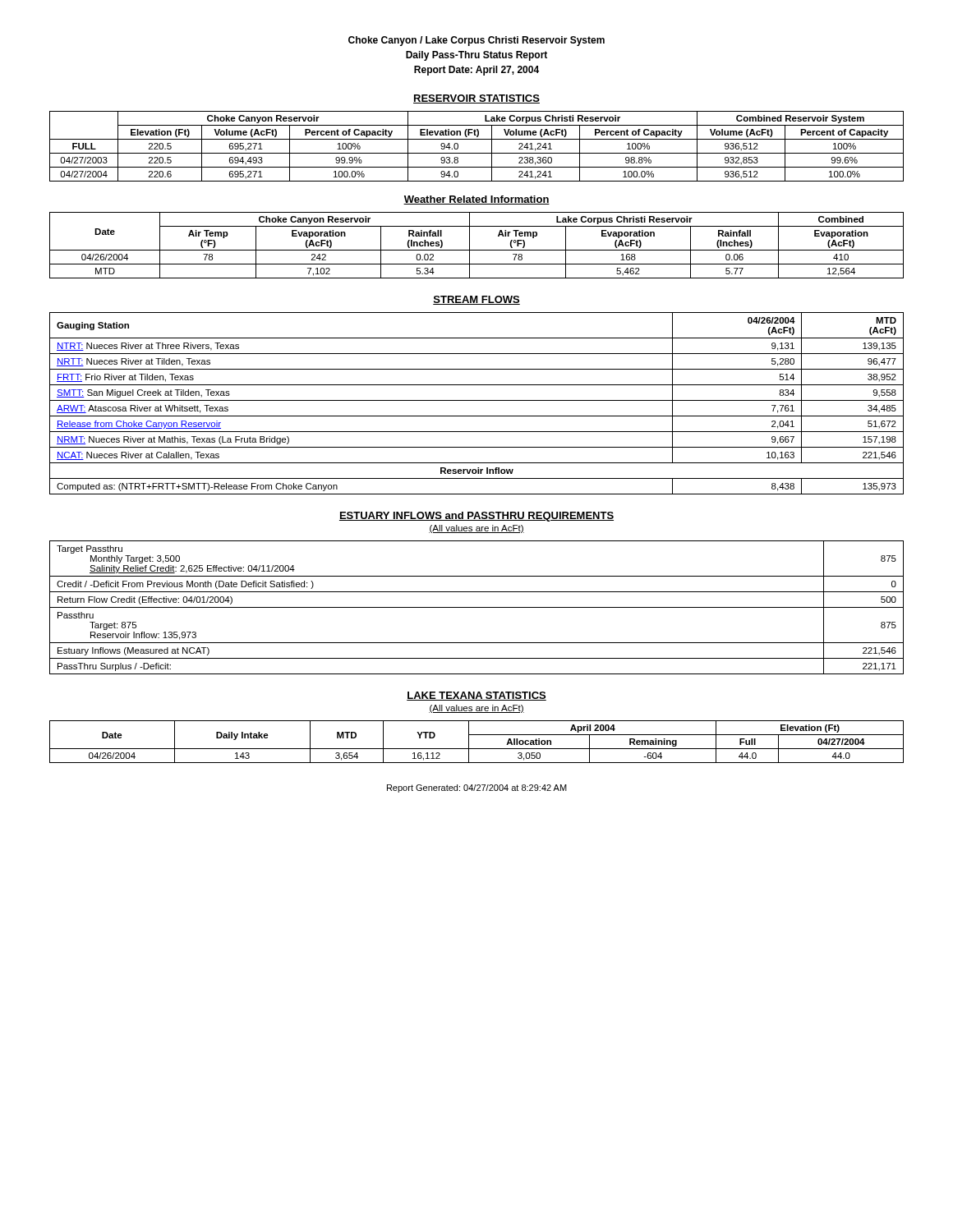Click on the passage starting "LAKE TEXANA STATISTICS (All values are in AcFt)"

tap(476, 701)
